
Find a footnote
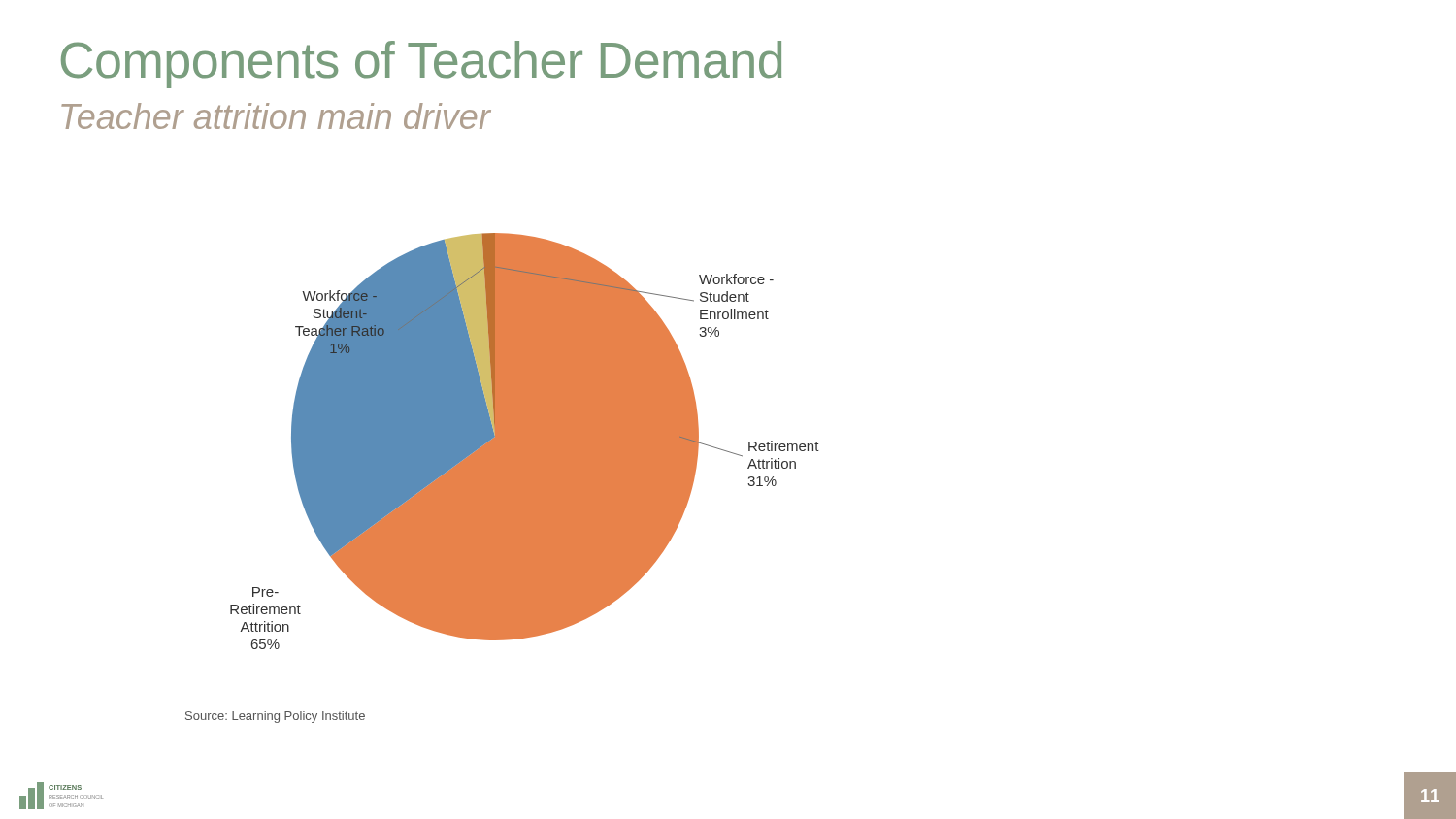click(x=275, y=716)
